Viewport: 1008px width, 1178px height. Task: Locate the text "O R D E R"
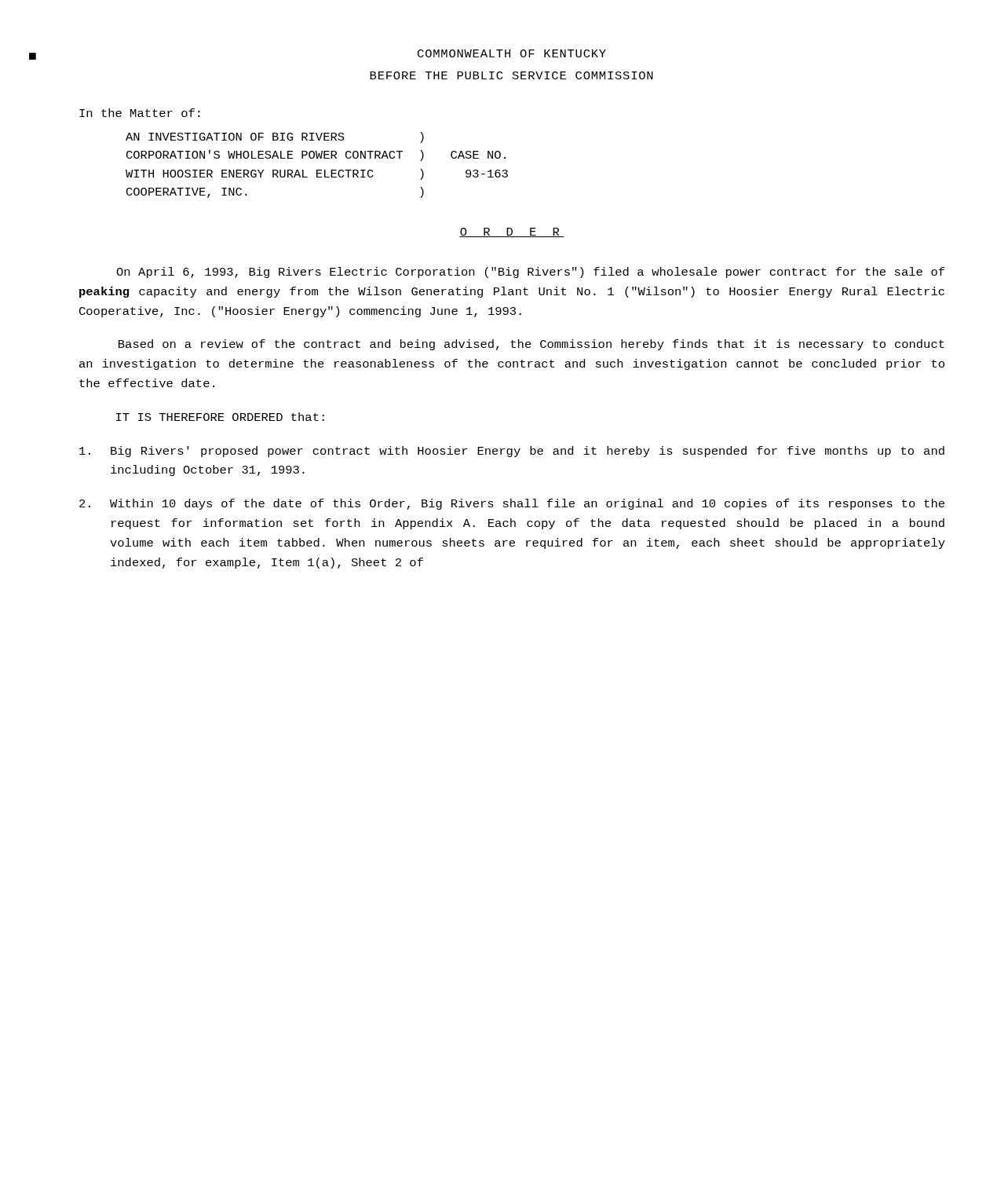(512, 232)
